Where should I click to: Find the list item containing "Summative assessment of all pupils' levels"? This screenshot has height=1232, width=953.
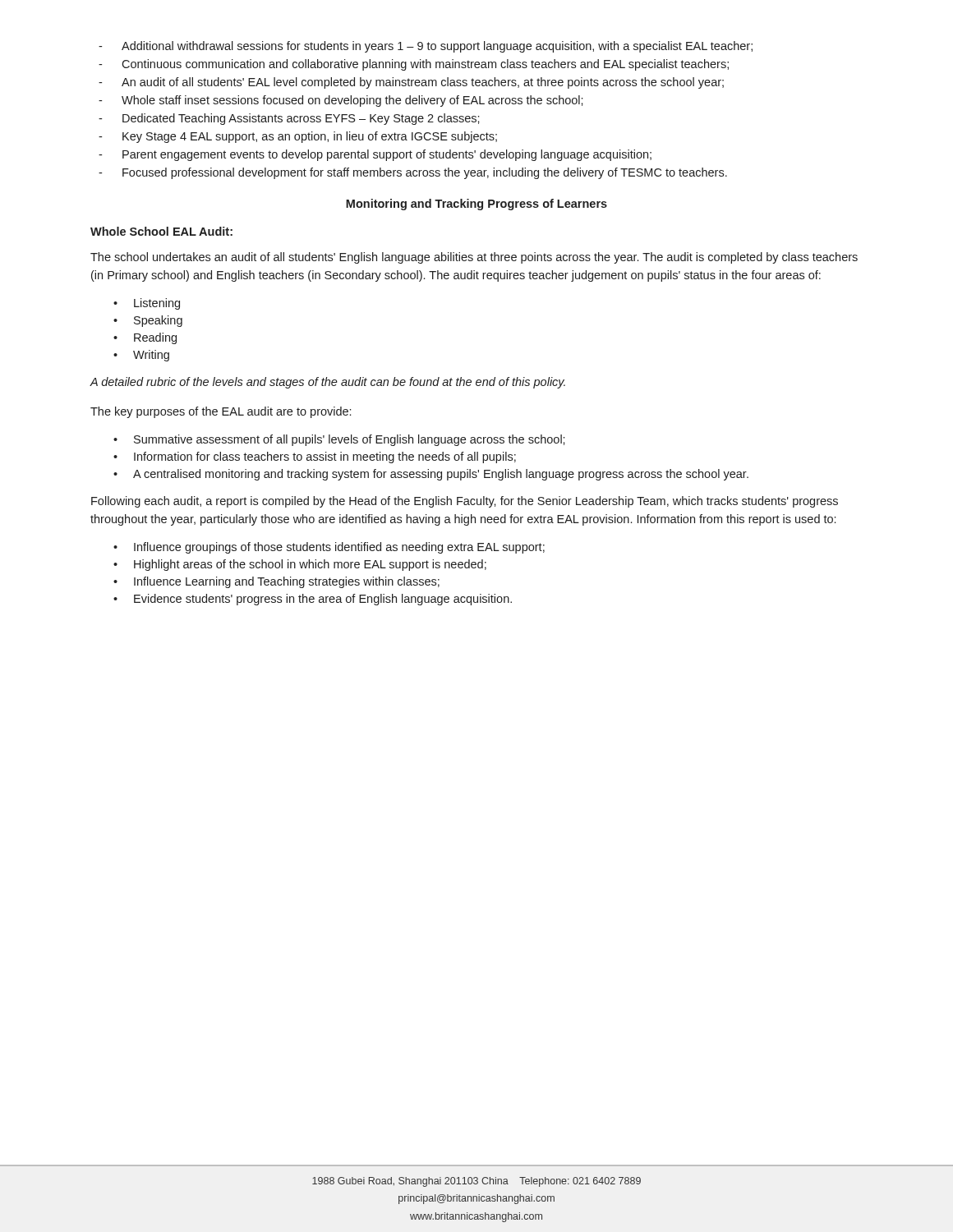click(498, 439)
